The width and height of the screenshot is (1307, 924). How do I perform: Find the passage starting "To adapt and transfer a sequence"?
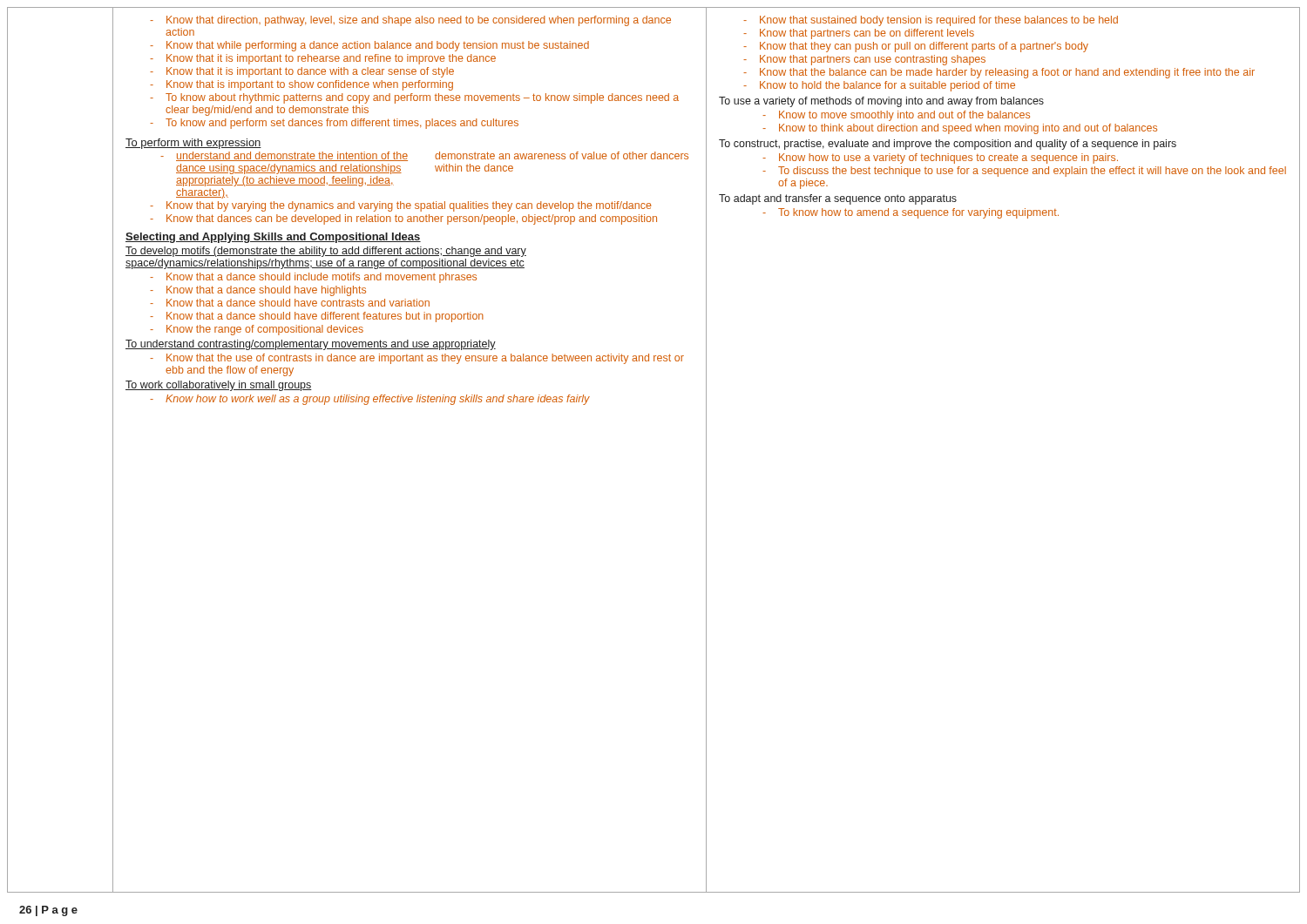838,199
